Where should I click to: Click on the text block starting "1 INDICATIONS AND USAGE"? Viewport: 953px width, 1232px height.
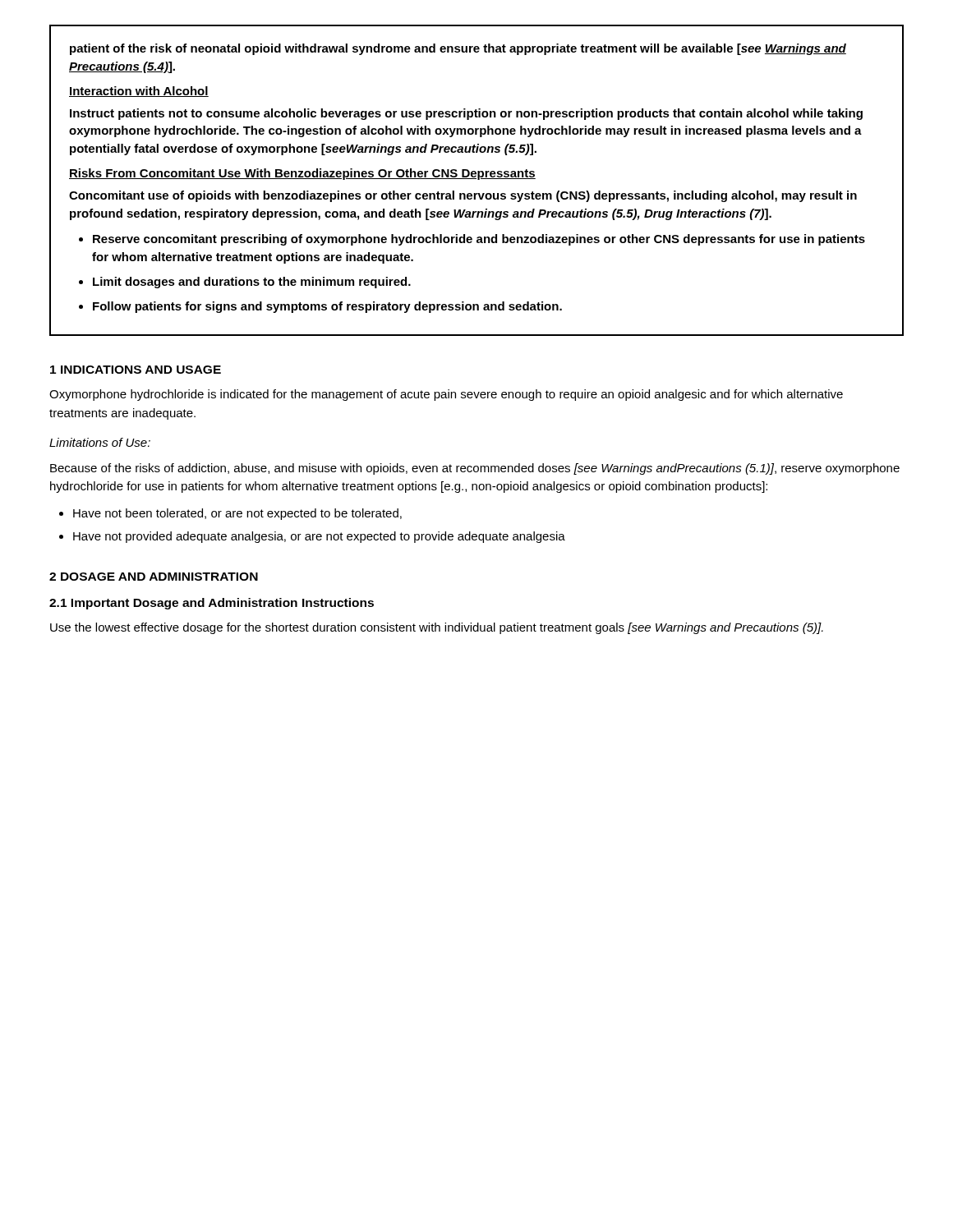[x=135, y=369]
